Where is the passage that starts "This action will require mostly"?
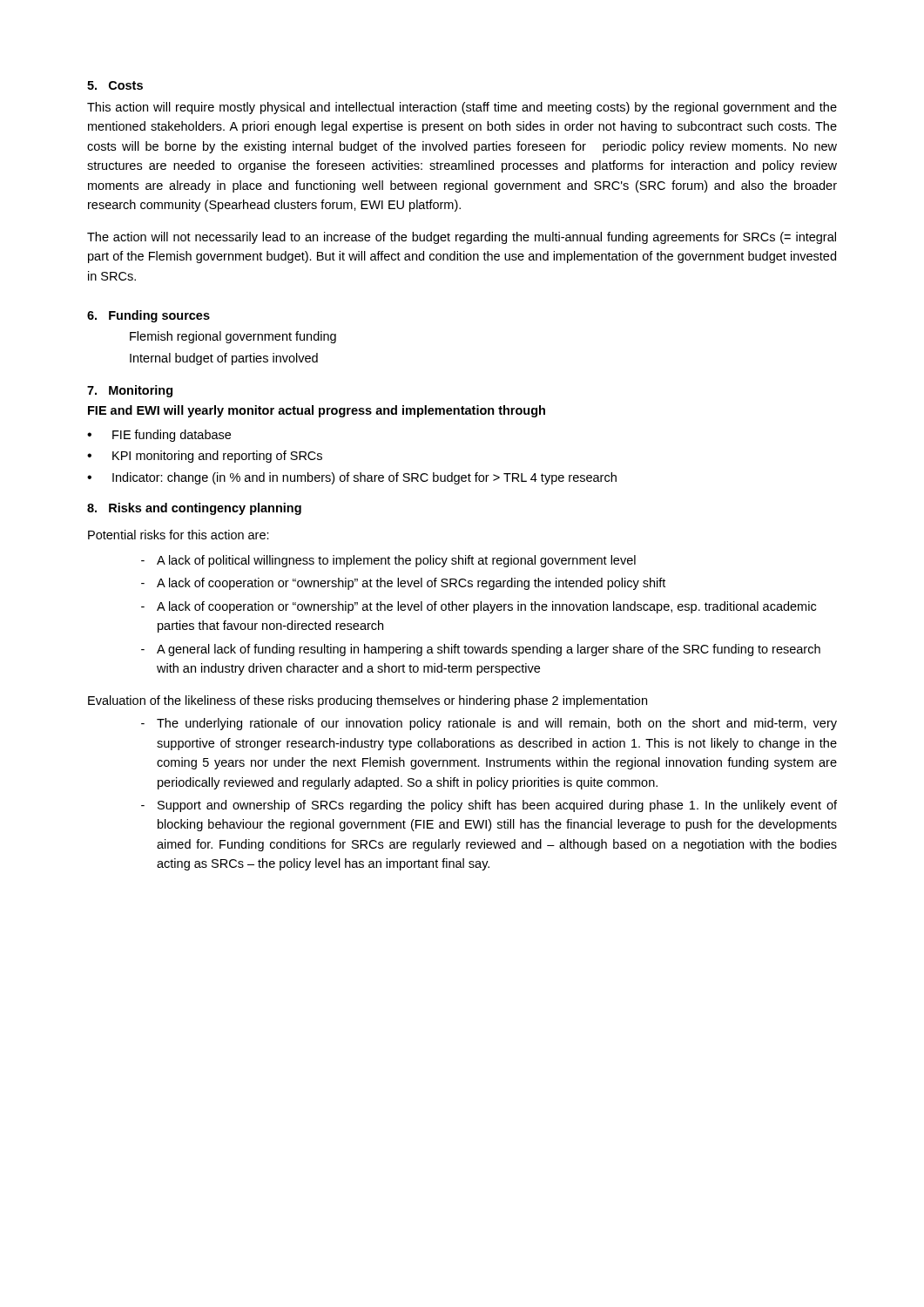 (462, 156)
